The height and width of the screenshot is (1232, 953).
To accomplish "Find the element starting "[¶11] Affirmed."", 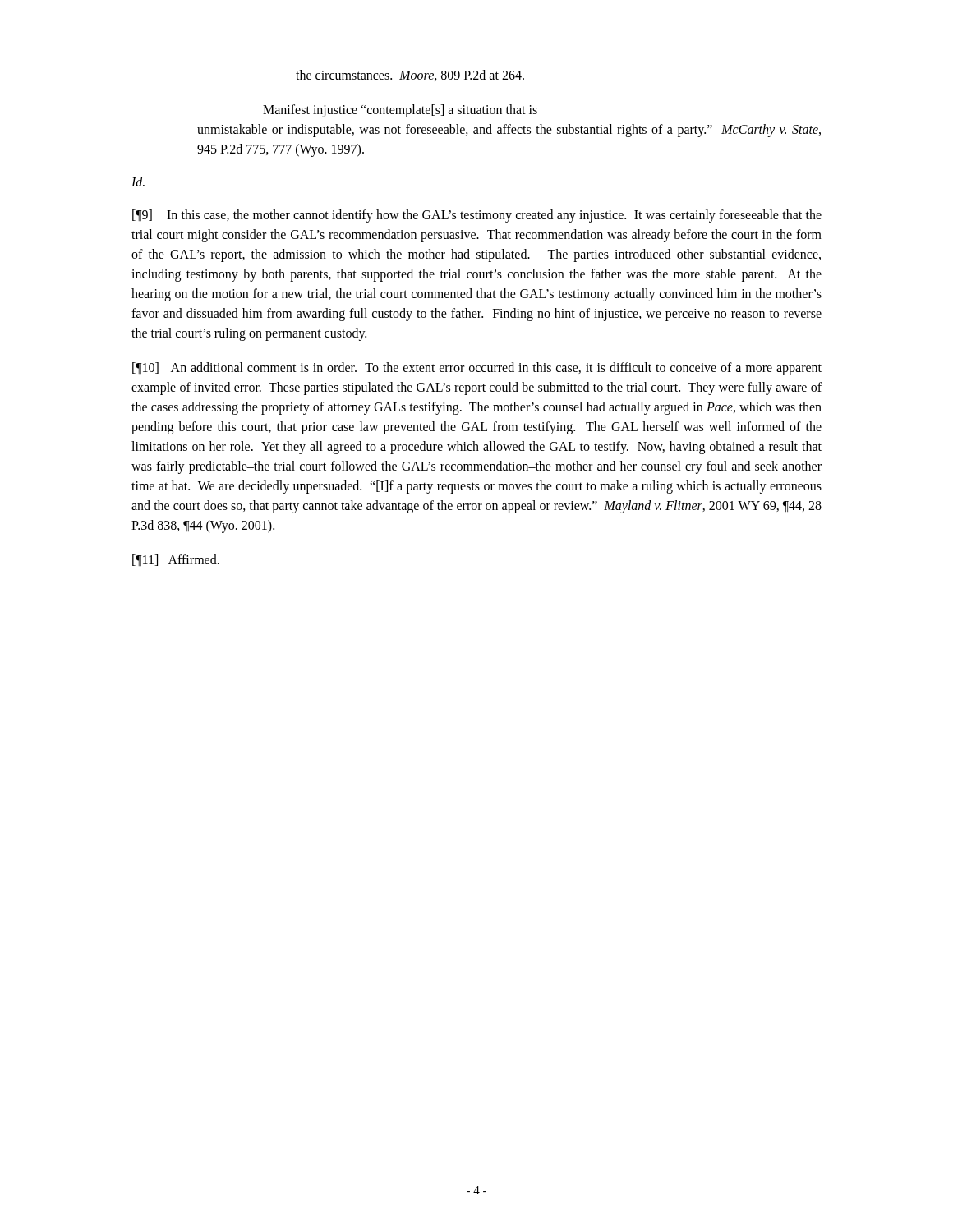I will pos(176,560).
